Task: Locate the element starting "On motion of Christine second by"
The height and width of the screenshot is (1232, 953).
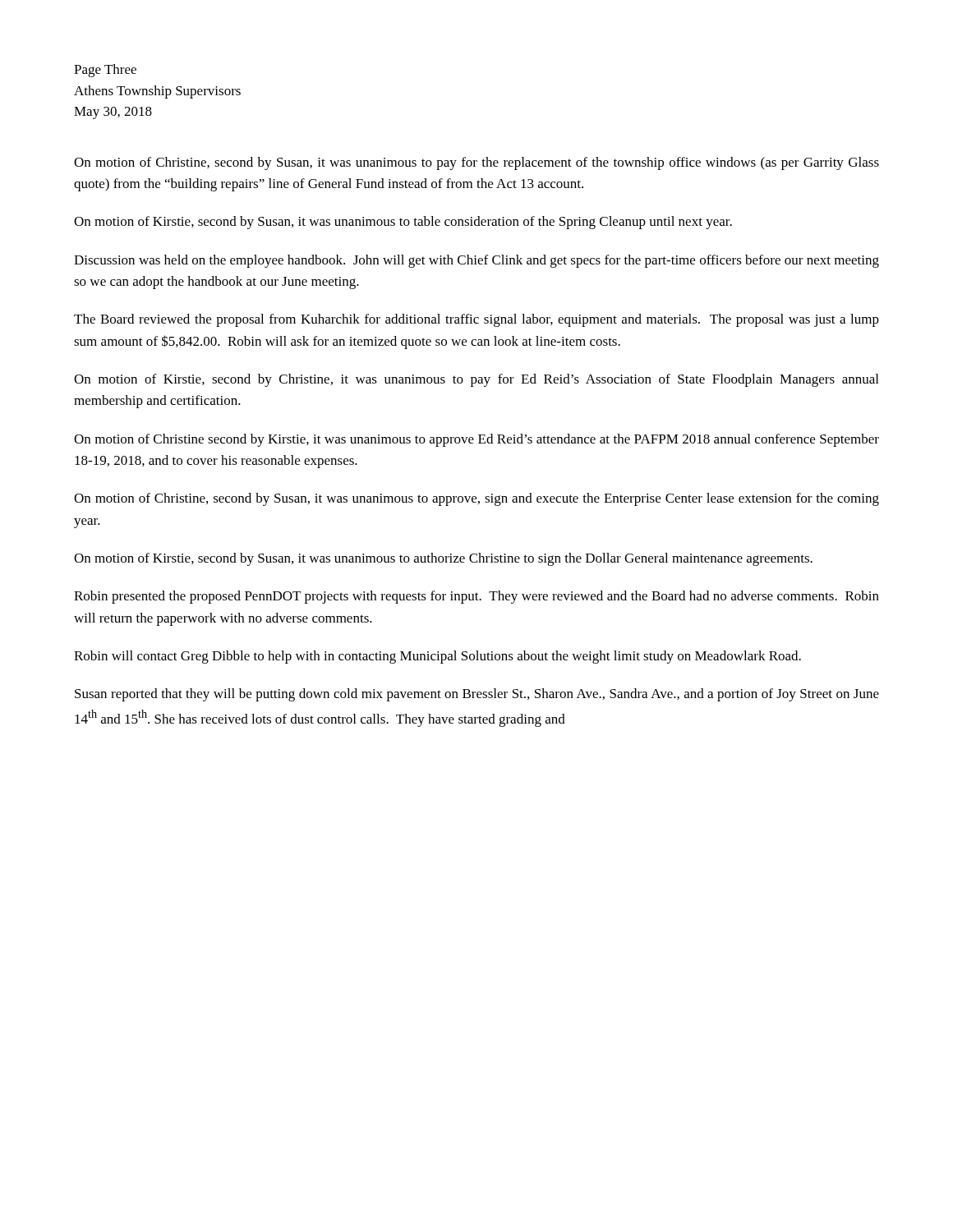Action: pos(476,449)
